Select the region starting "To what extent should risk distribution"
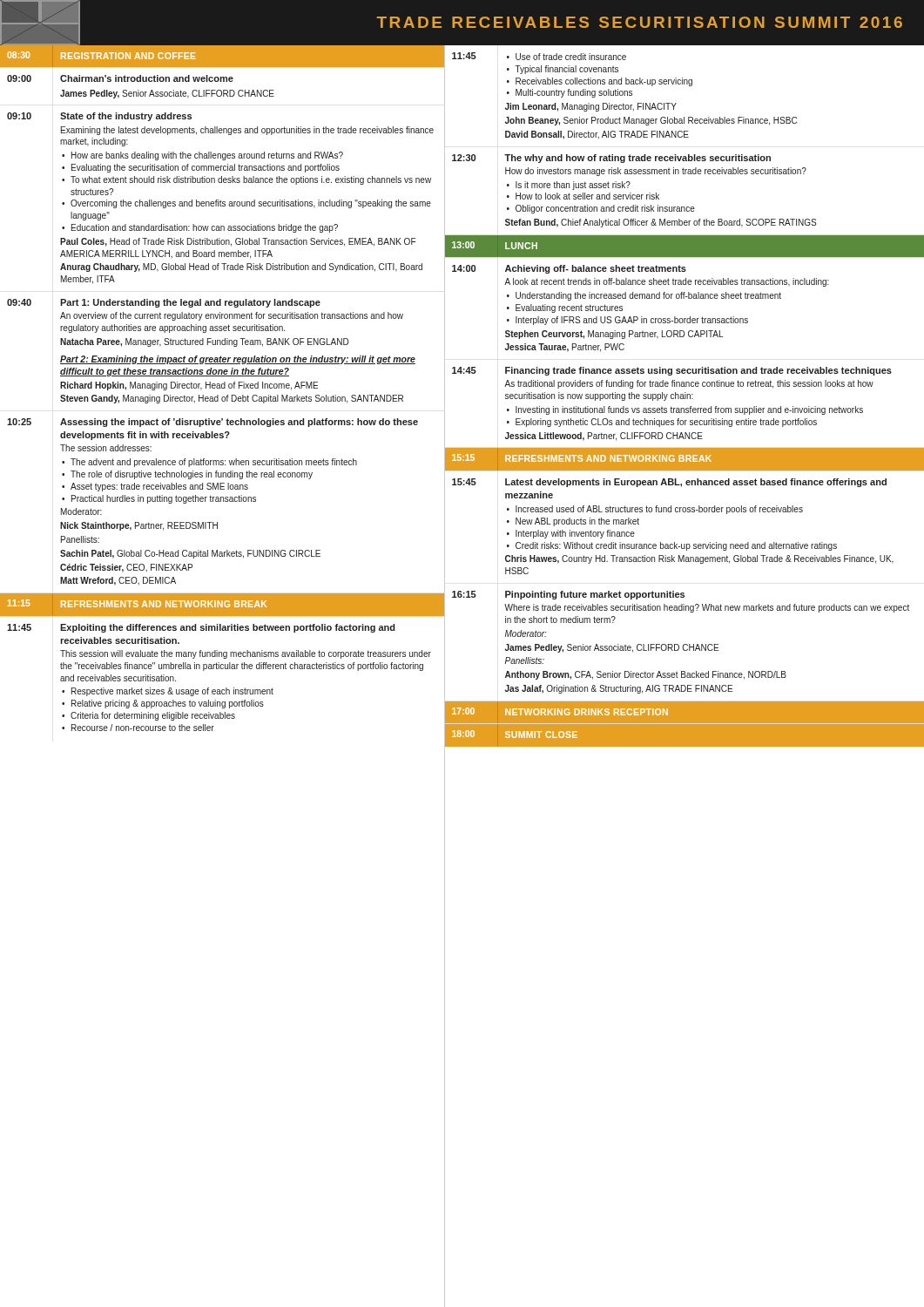The height and width of the screenshot is (1307, 924). click(x=251, y=186)
